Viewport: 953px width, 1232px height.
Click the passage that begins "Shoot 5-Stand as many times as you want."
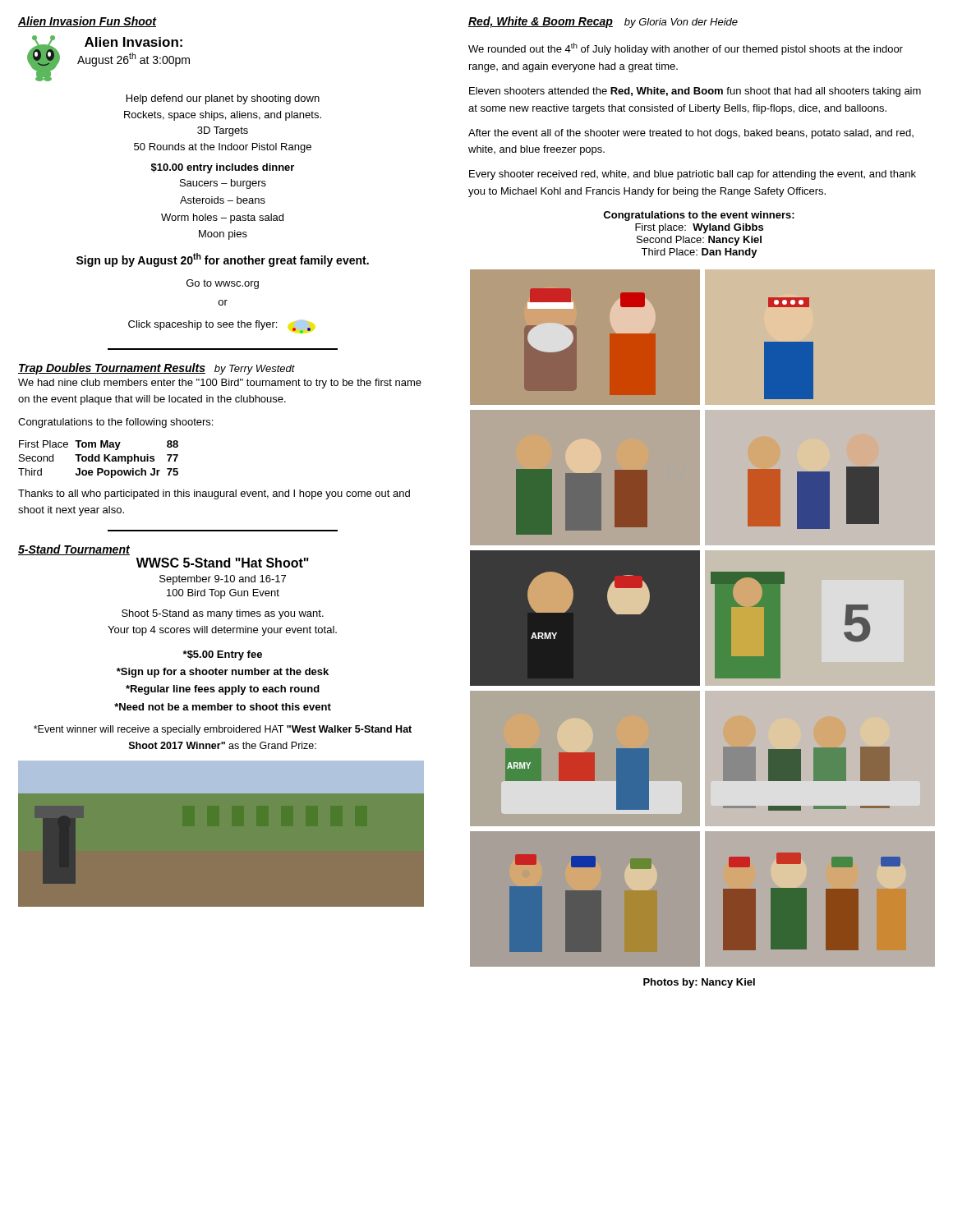point(223,622)
